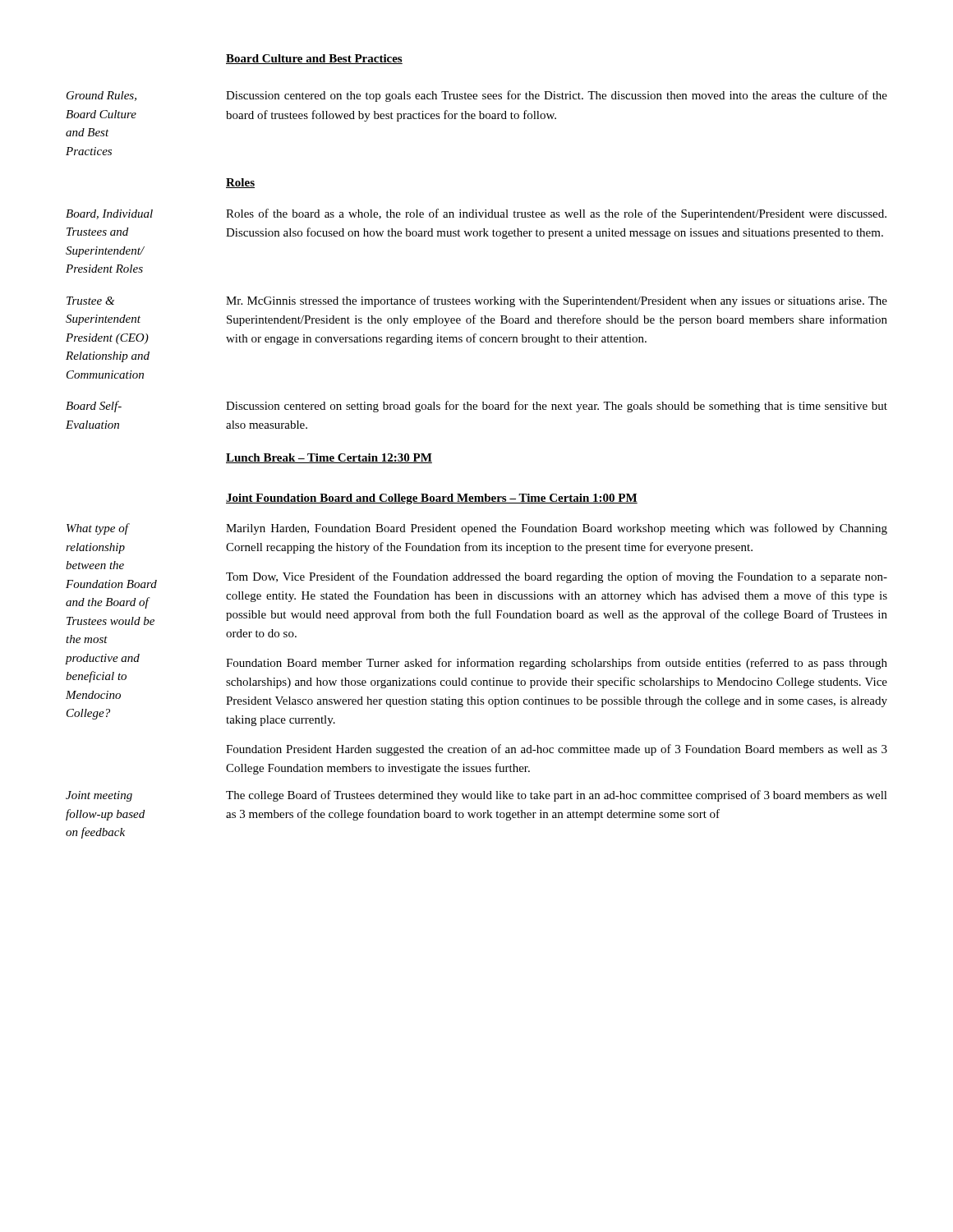The image size is (953, 1232).
Task: Locate the text block that reads "Discussion centered on setting"
Action: 557,415
